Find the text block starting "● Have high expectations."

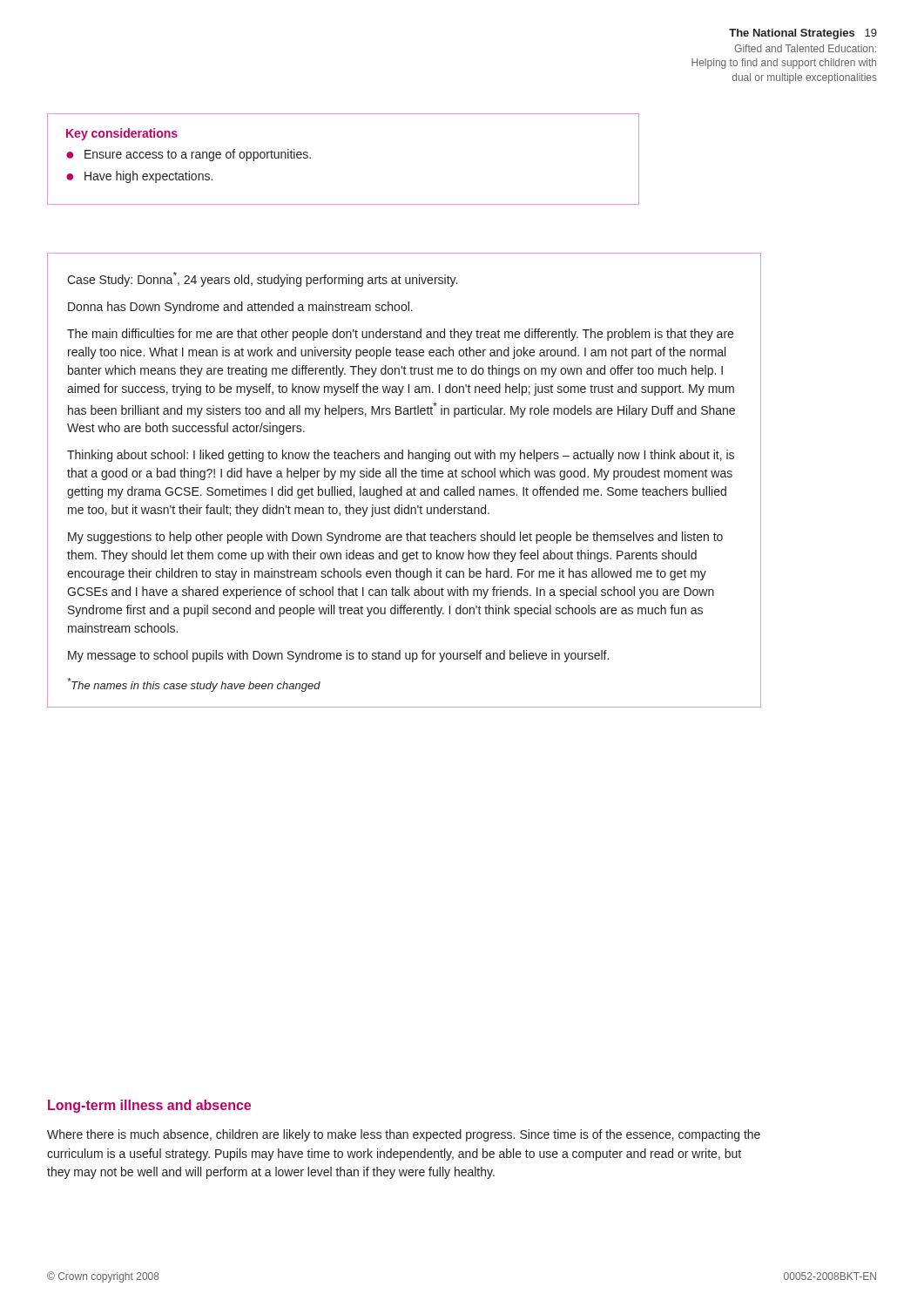(139, 177)
